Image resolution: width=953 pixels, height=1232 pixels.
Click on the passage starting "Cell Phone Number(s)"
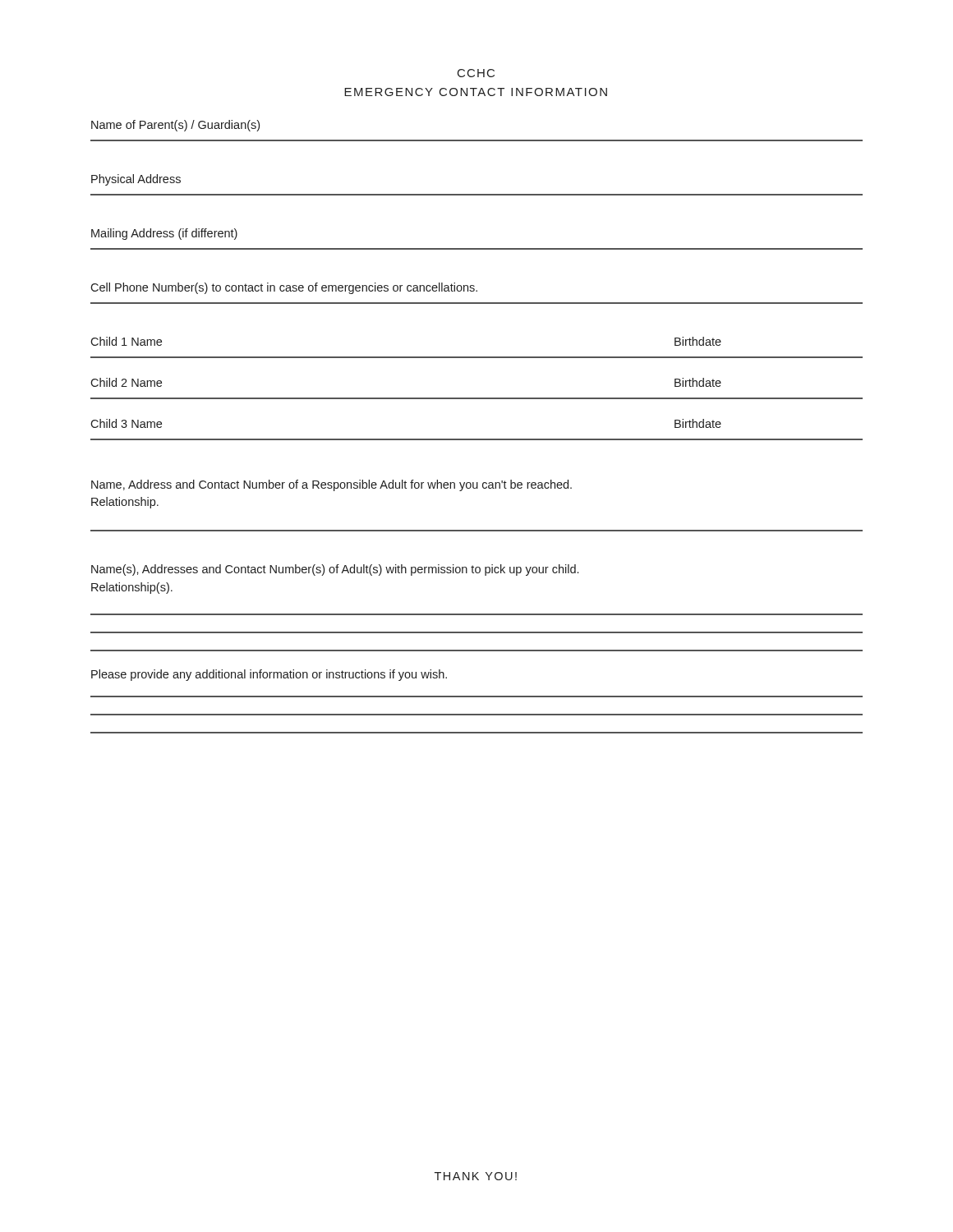(284, 287)
